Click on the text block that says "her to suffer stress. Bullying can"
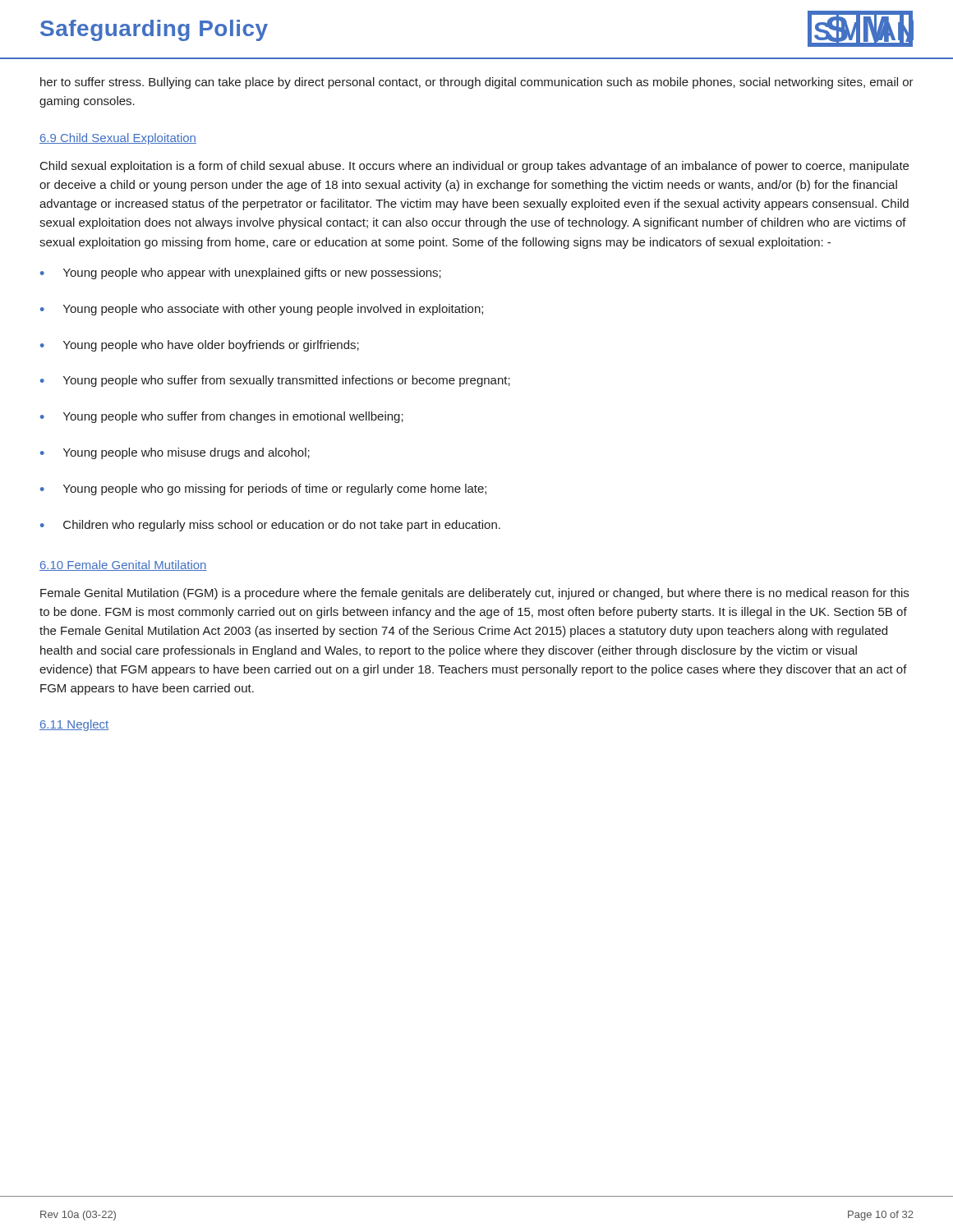 click(476, 91)
